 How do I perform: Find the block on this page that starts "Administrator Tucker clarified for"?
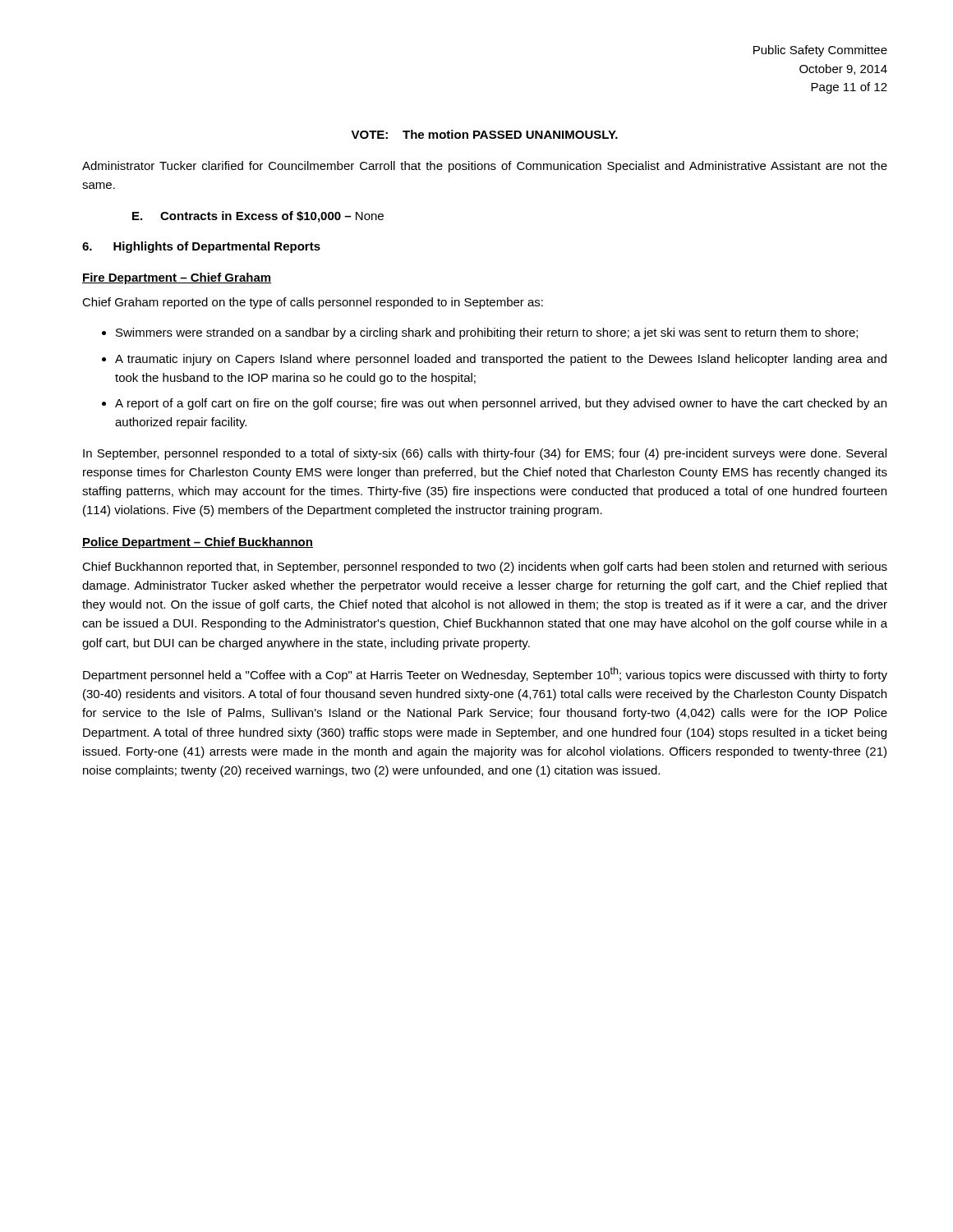pos(485,175)
